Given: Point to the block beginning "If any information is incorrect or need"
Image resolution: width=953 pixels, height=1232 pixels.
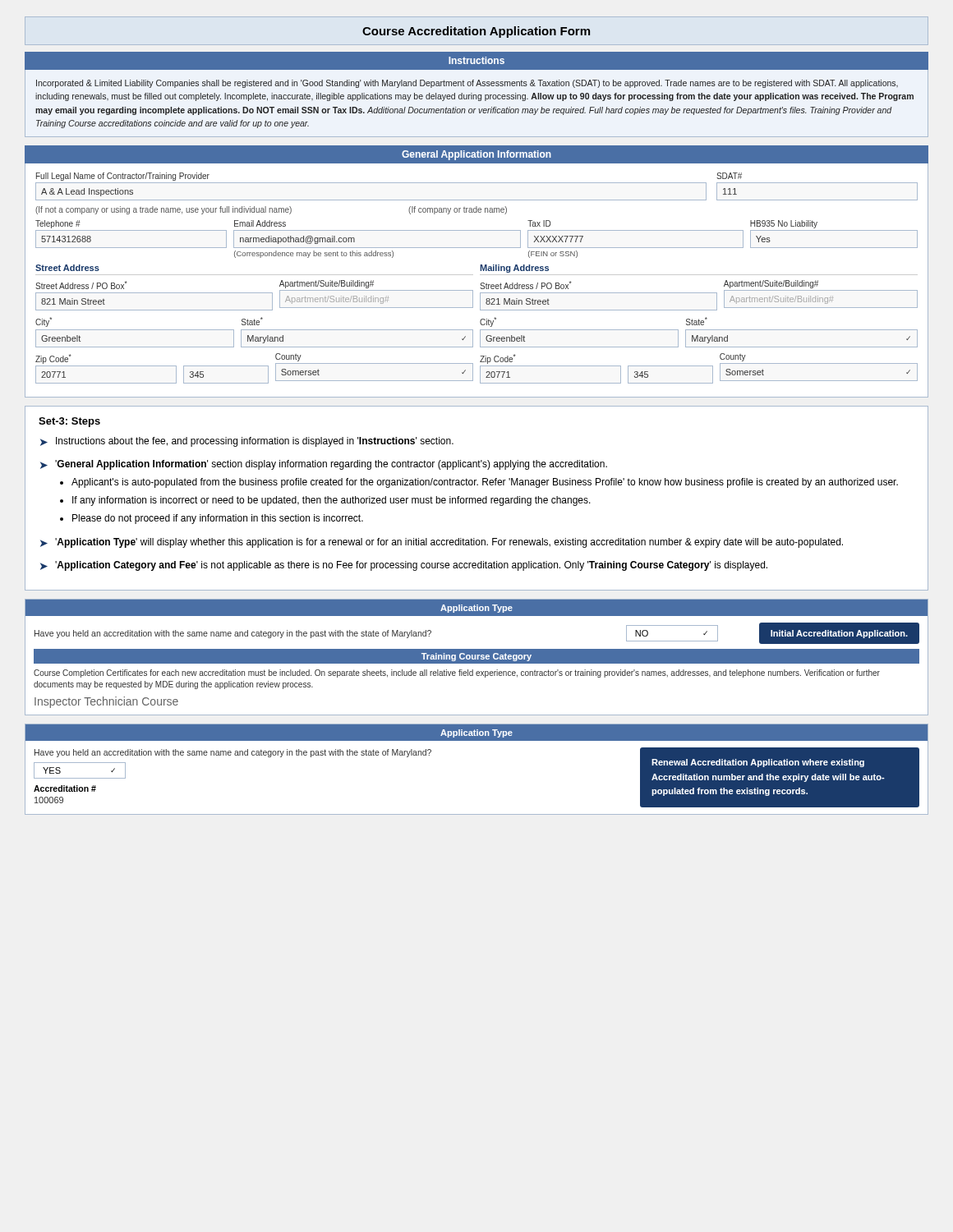Looking at the screenshot, I should 331,500.
